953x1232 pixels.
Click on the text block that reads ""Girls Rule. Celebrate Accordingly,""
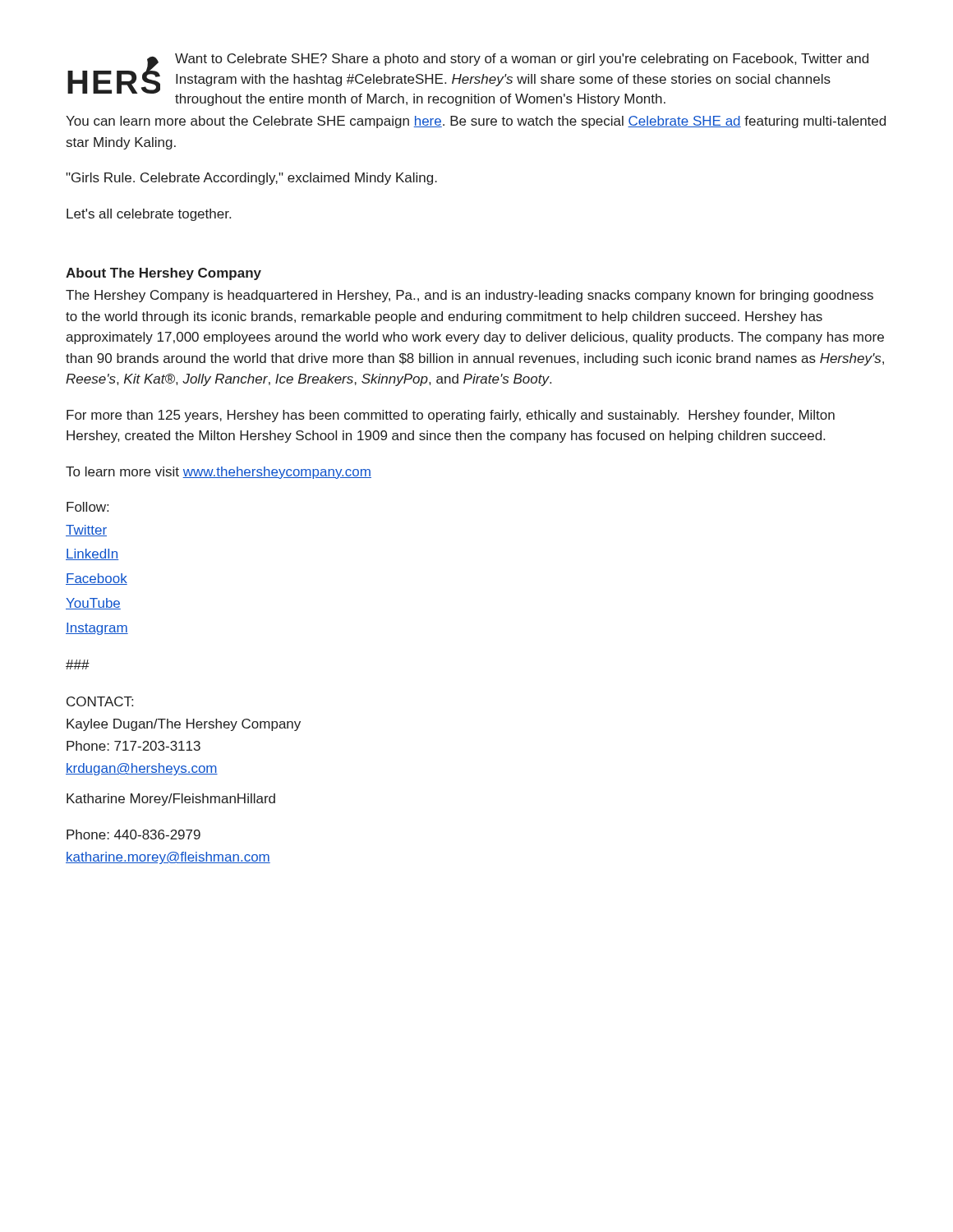pos(252,178)
